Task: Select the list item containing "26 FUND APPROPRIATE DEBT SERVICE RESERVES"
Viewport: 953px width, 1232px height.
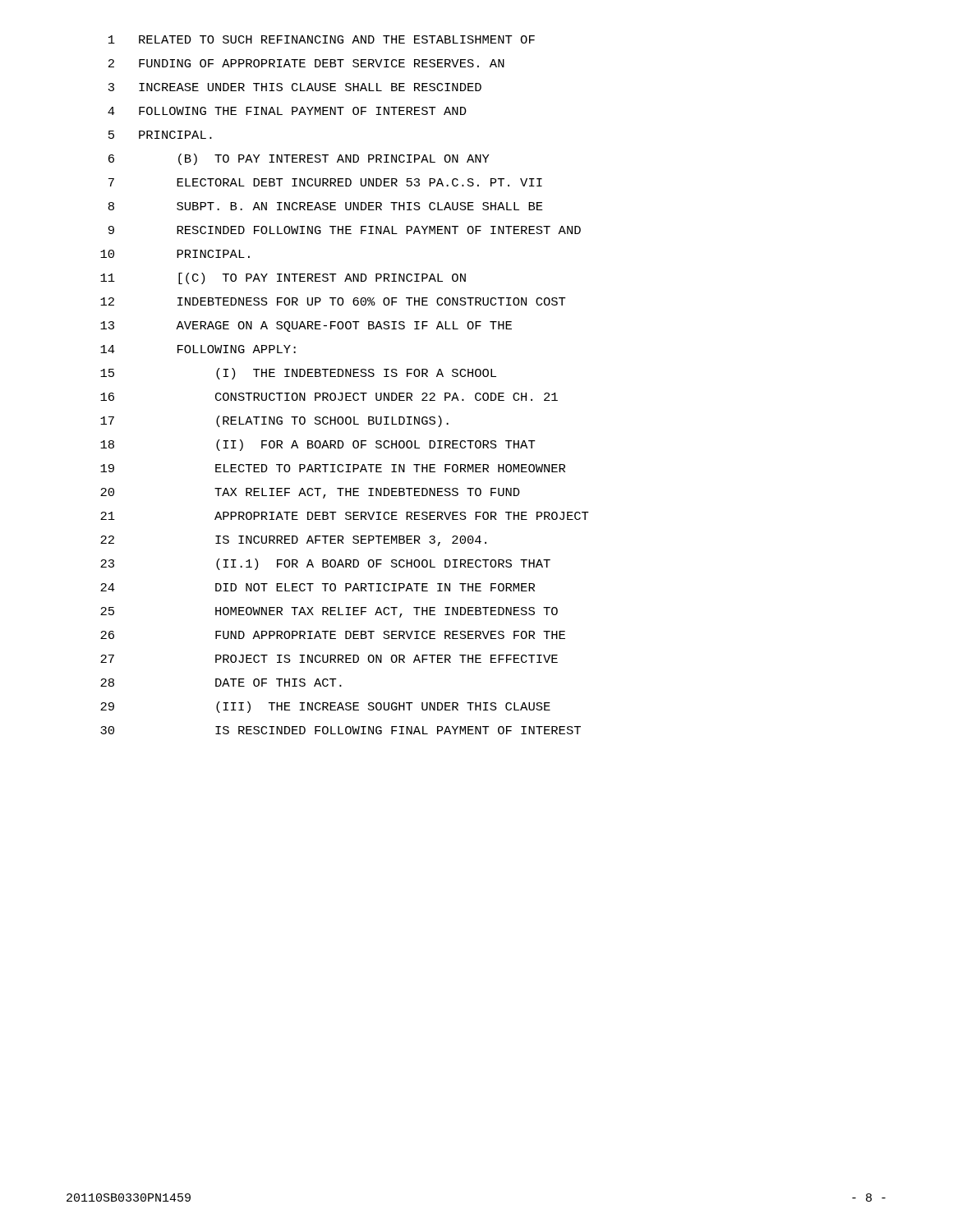Action: 316,636
